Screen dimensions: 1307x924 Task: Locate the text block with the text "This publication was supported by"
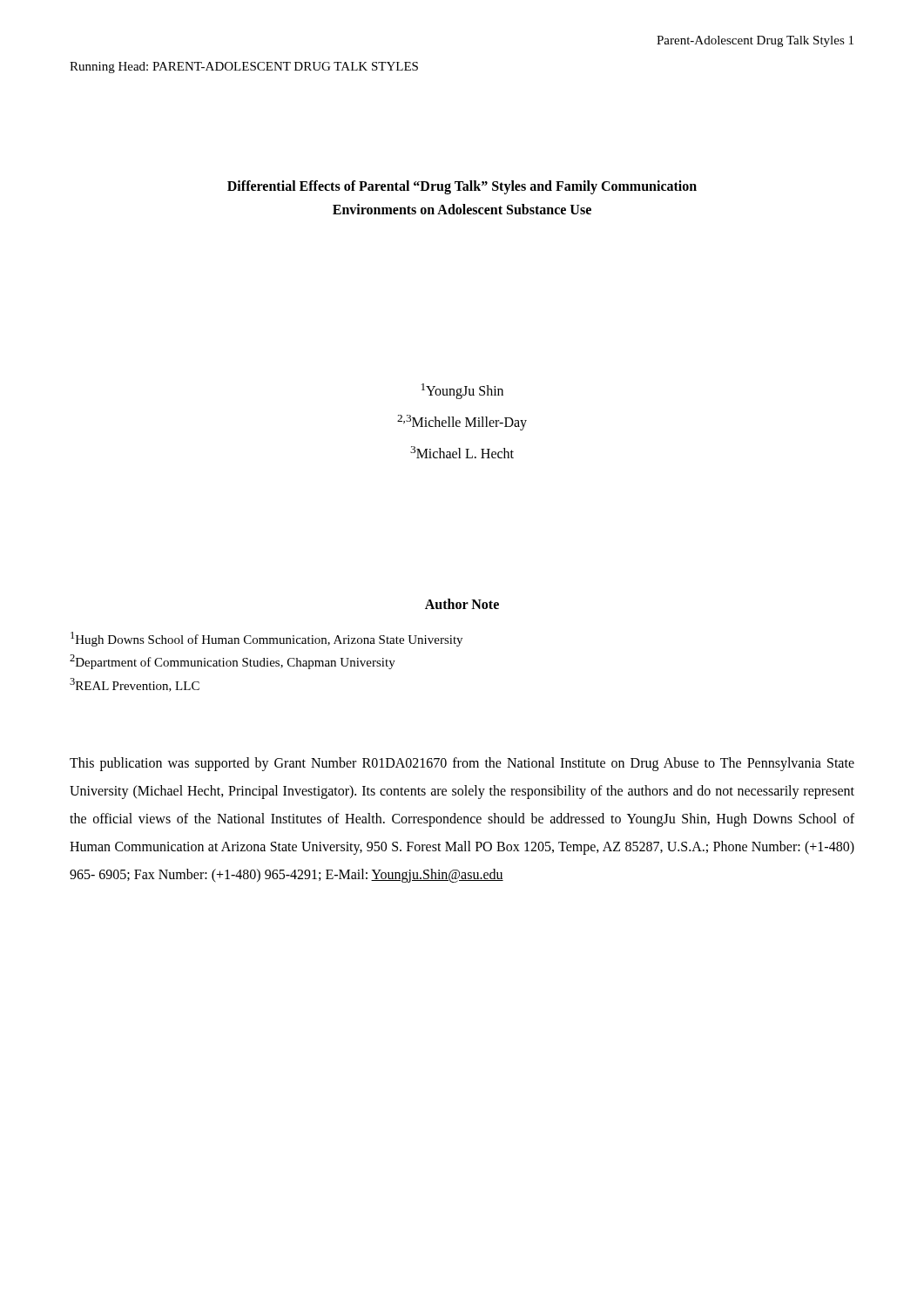pyautogui.click(x=462, y=819)
